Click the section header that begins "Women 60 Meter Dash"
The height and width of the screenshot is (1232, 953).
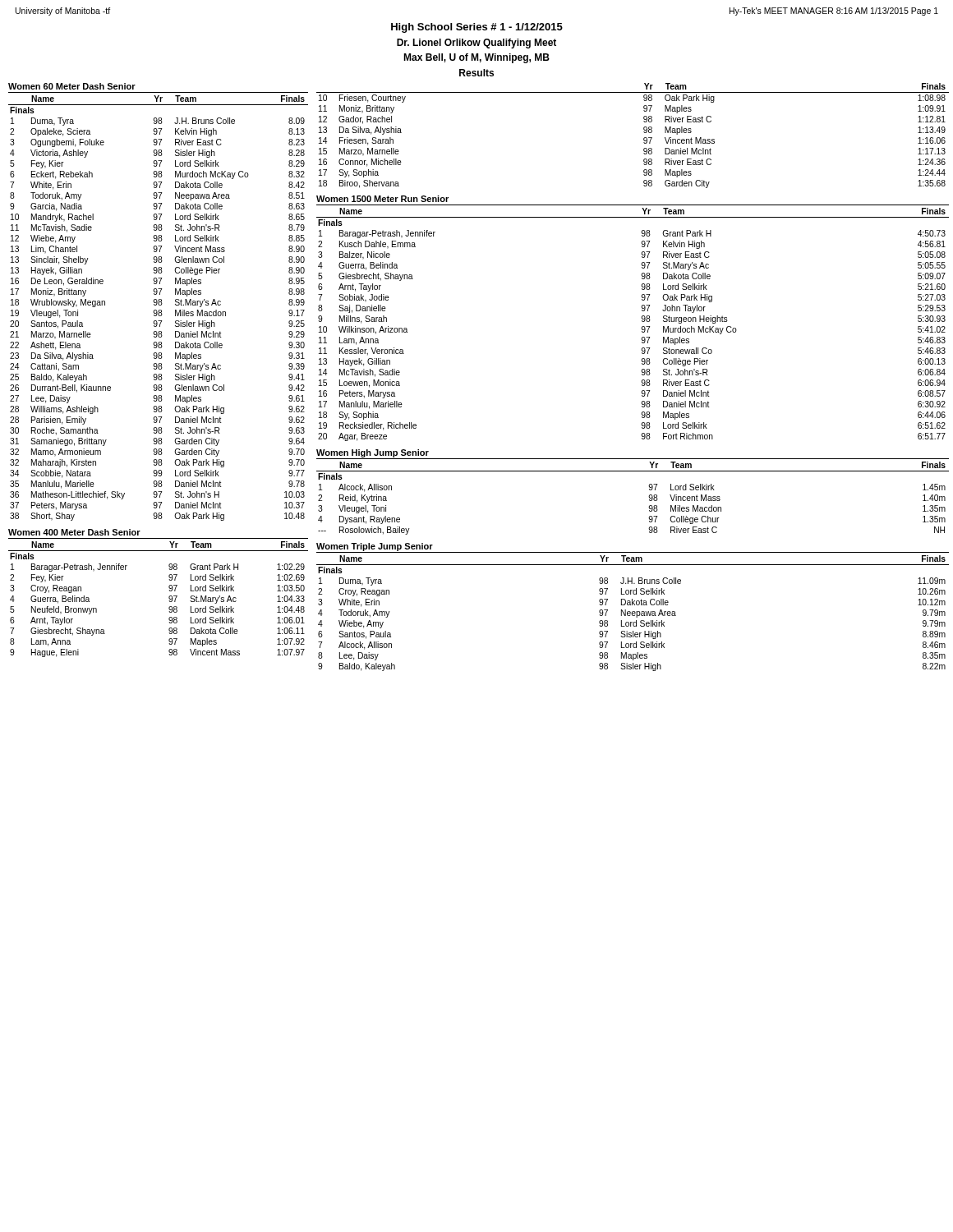pyautogui.click(x=72, y=86)
